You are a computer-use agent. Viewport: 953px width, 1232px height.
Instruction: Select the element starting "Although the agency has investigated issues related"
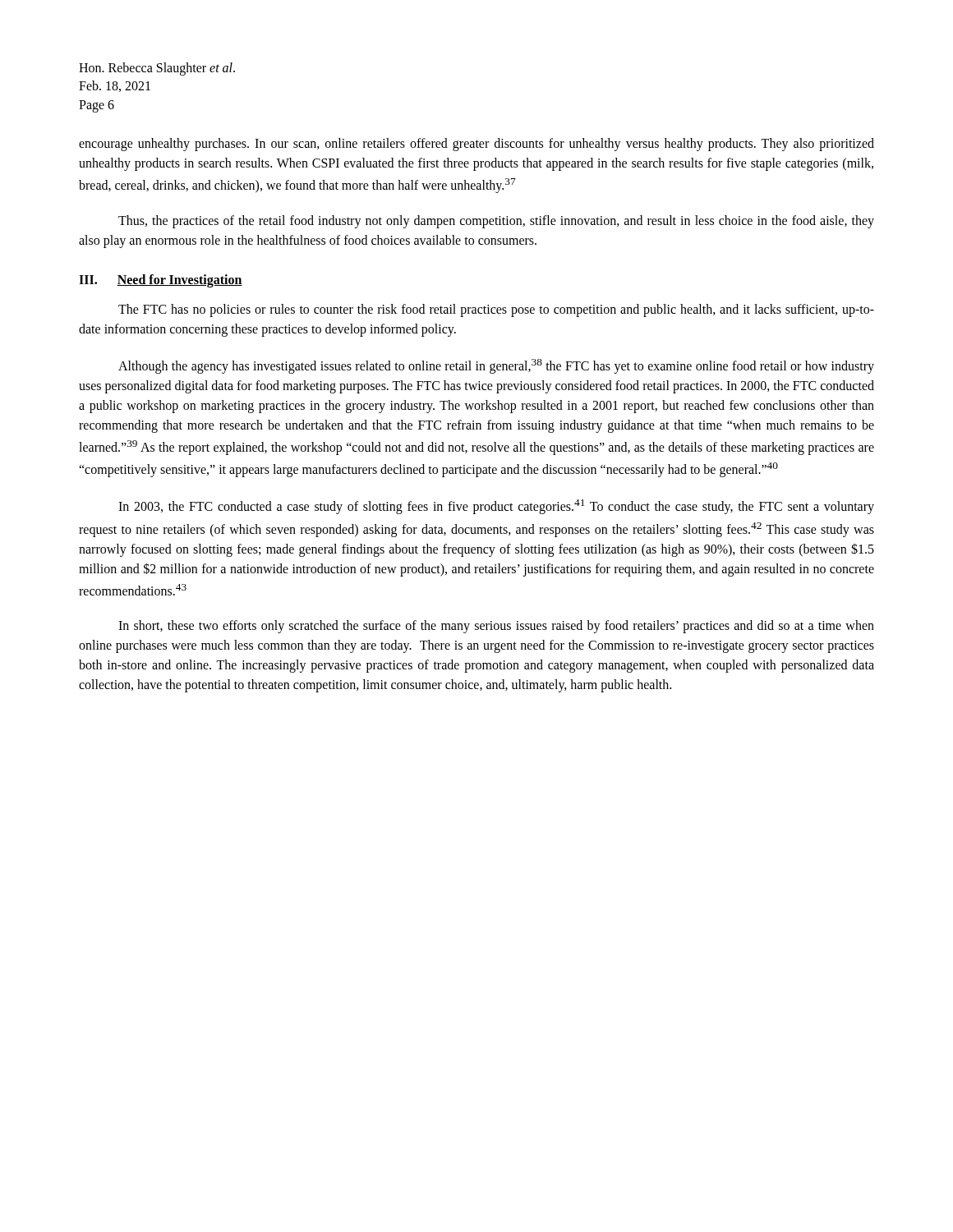click(x=476, y=416)
